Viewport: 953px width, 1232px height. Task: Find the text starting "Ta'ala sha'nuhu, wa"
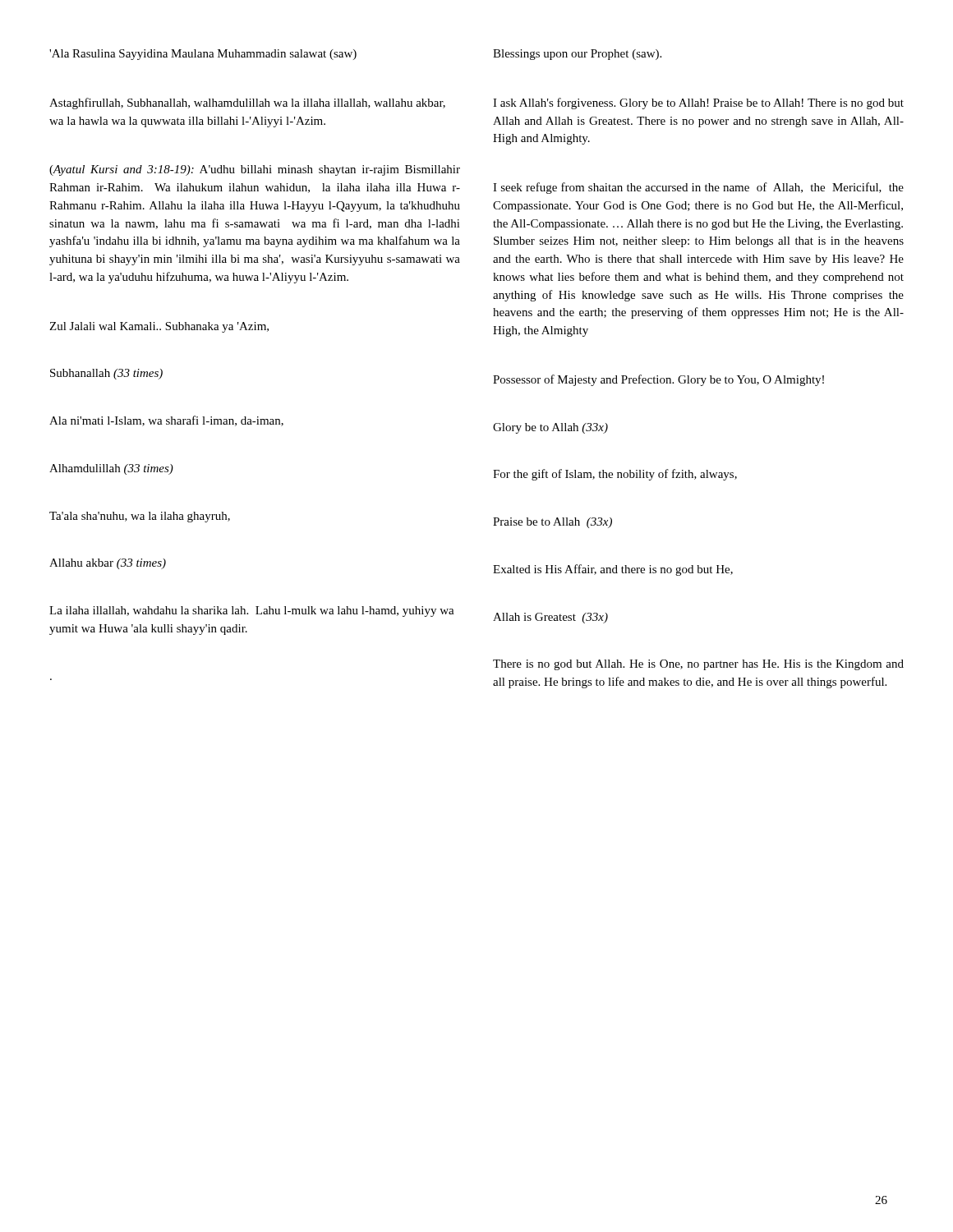click(140, 515)
